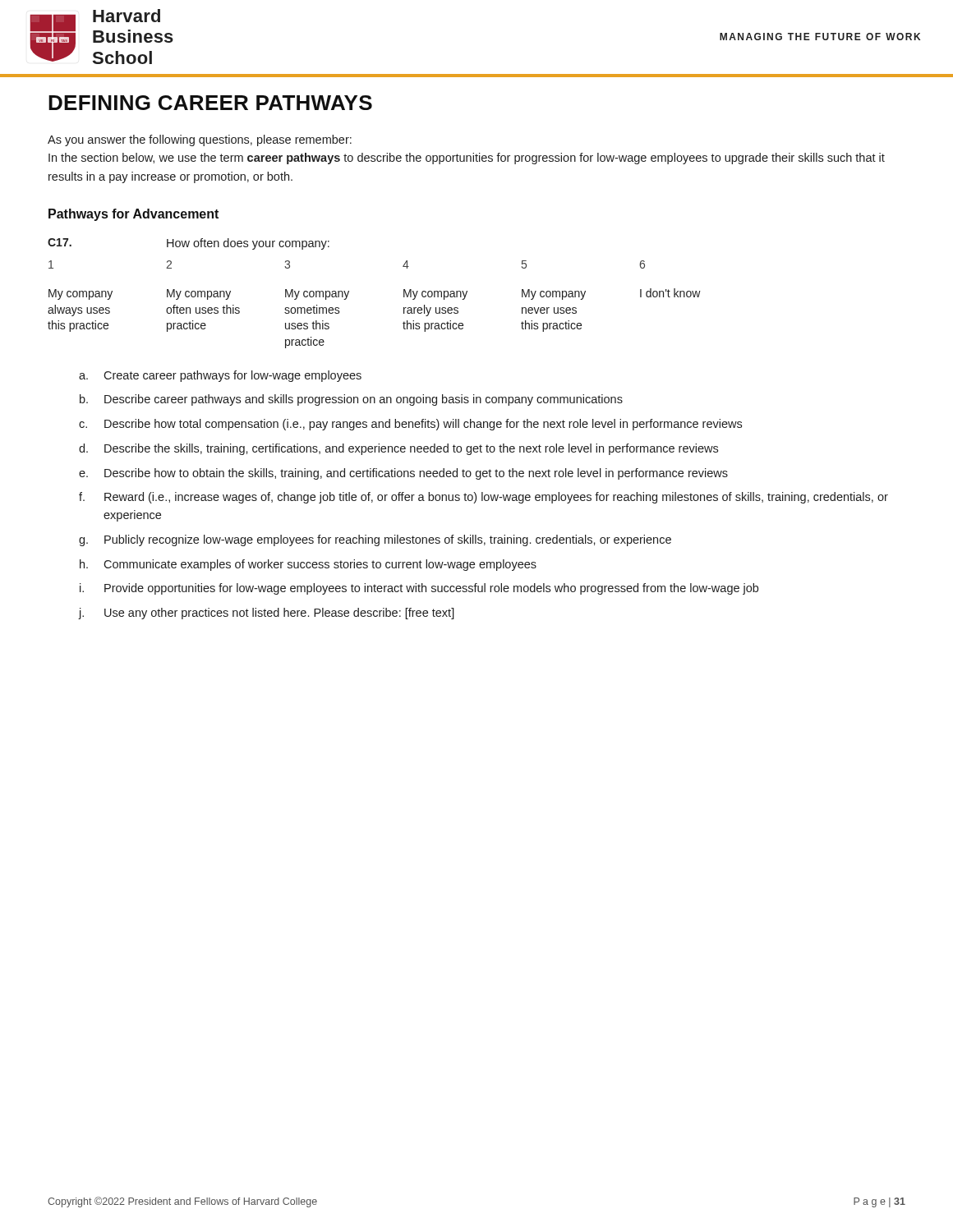The height and width of the screenshot is (1232, 953).
Task: Find the list item that says "g. Publicly recognize low-wage employees"
Action: coord(492,540)
